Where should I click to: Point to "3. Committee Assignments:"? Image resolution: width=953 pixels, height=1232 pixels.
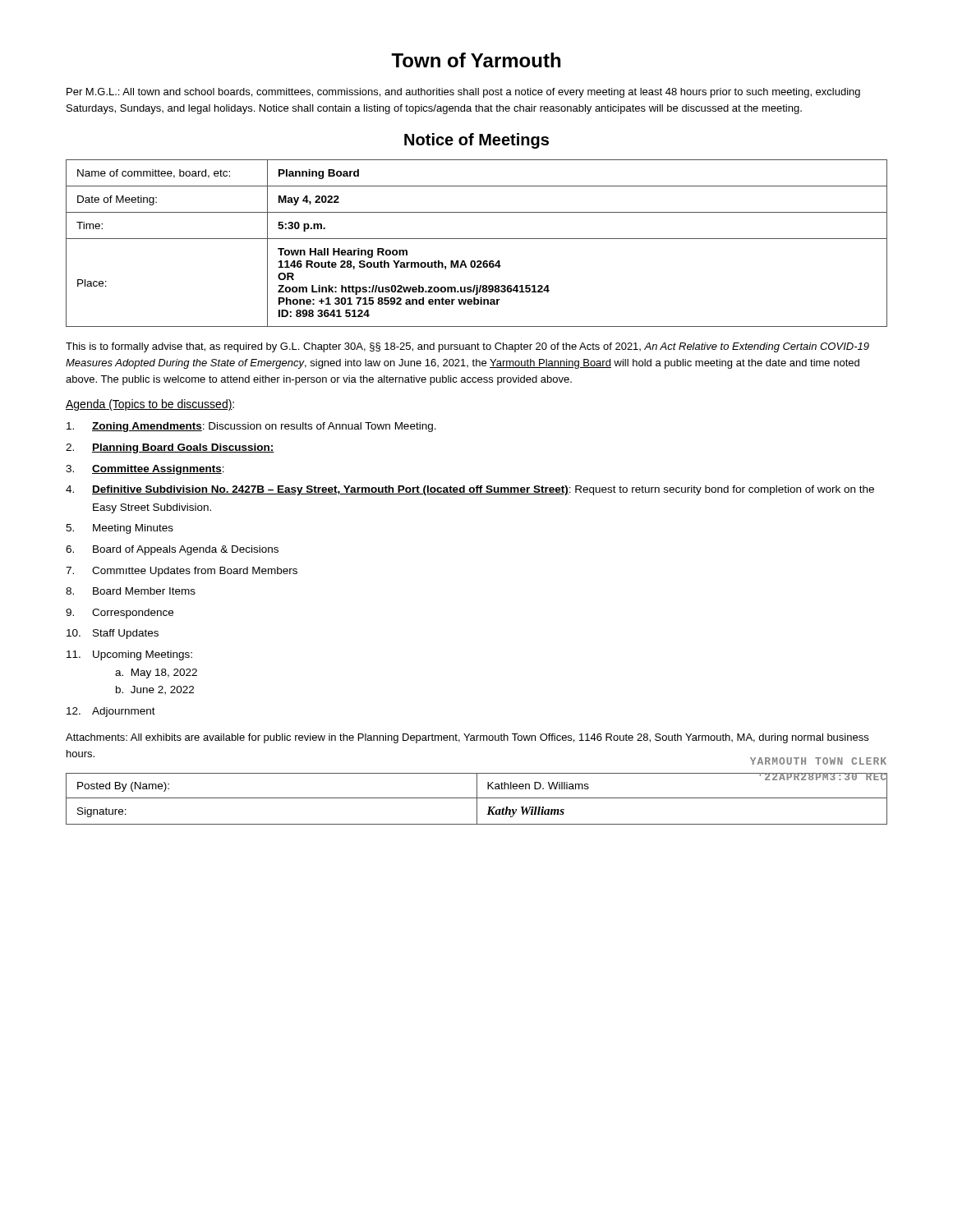click(145, 470)
